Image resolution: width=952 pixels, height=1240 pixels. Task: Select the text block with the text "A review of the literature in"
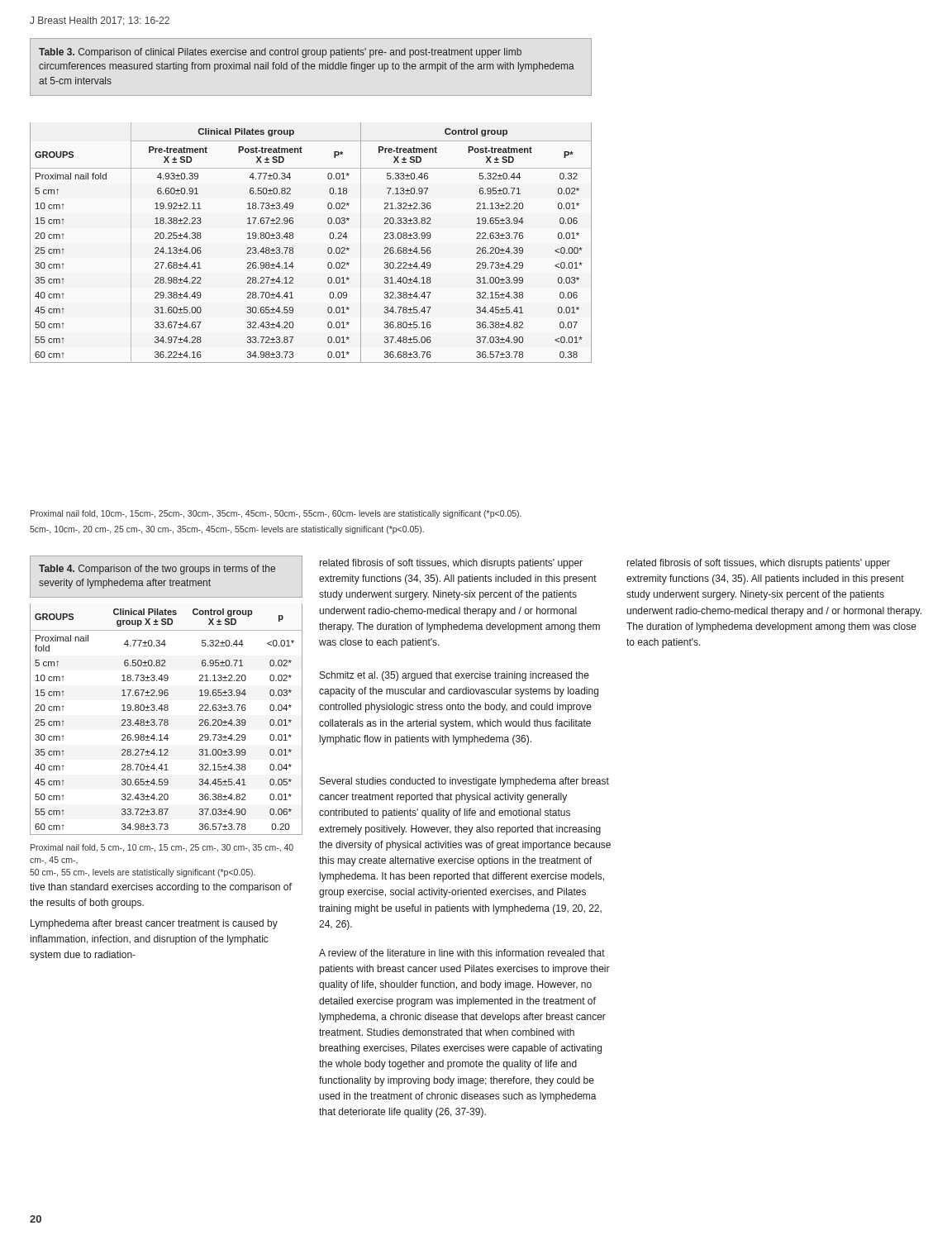[464, 1032]
